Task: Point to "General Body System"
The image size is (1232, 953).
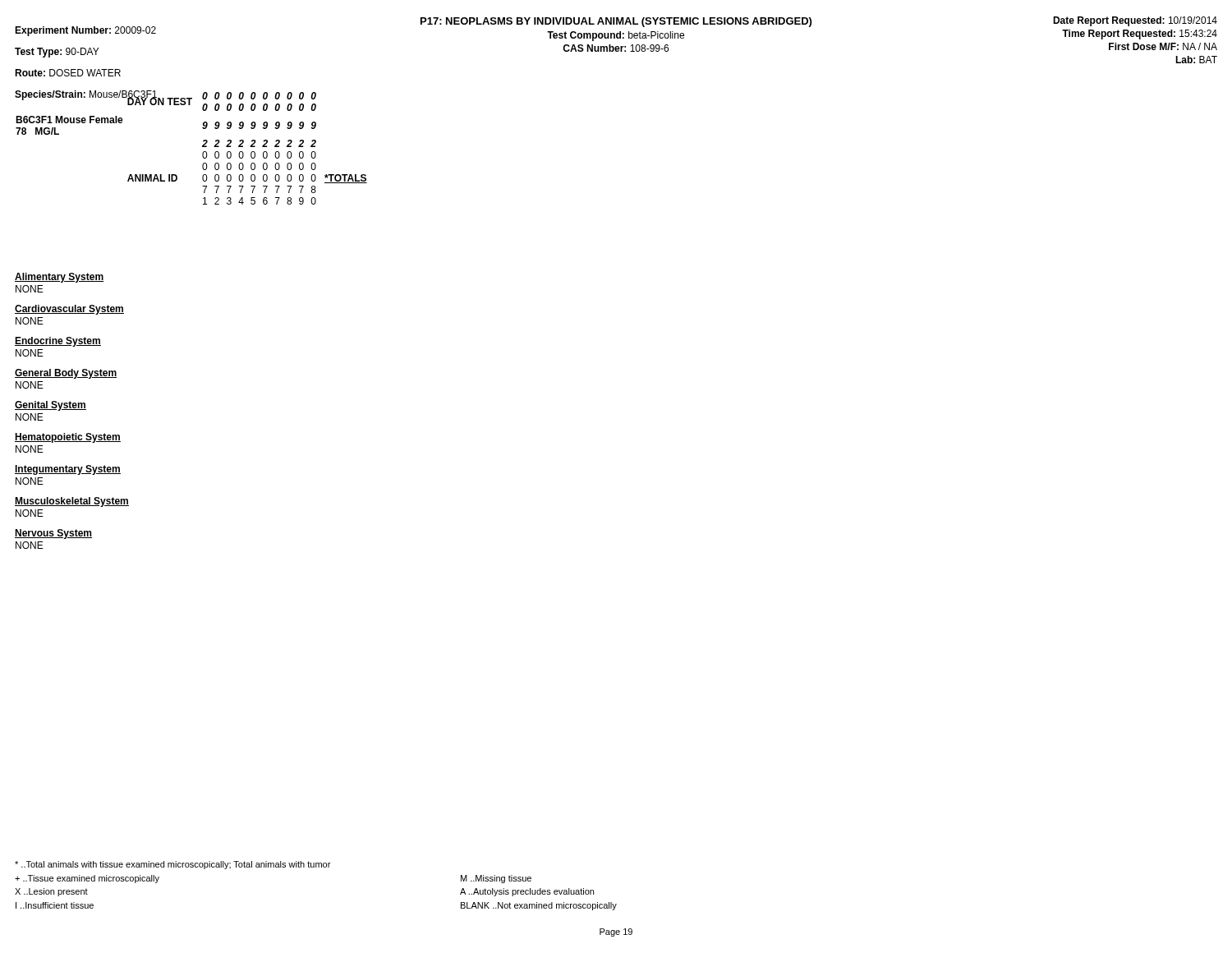Action: [66, 373]
